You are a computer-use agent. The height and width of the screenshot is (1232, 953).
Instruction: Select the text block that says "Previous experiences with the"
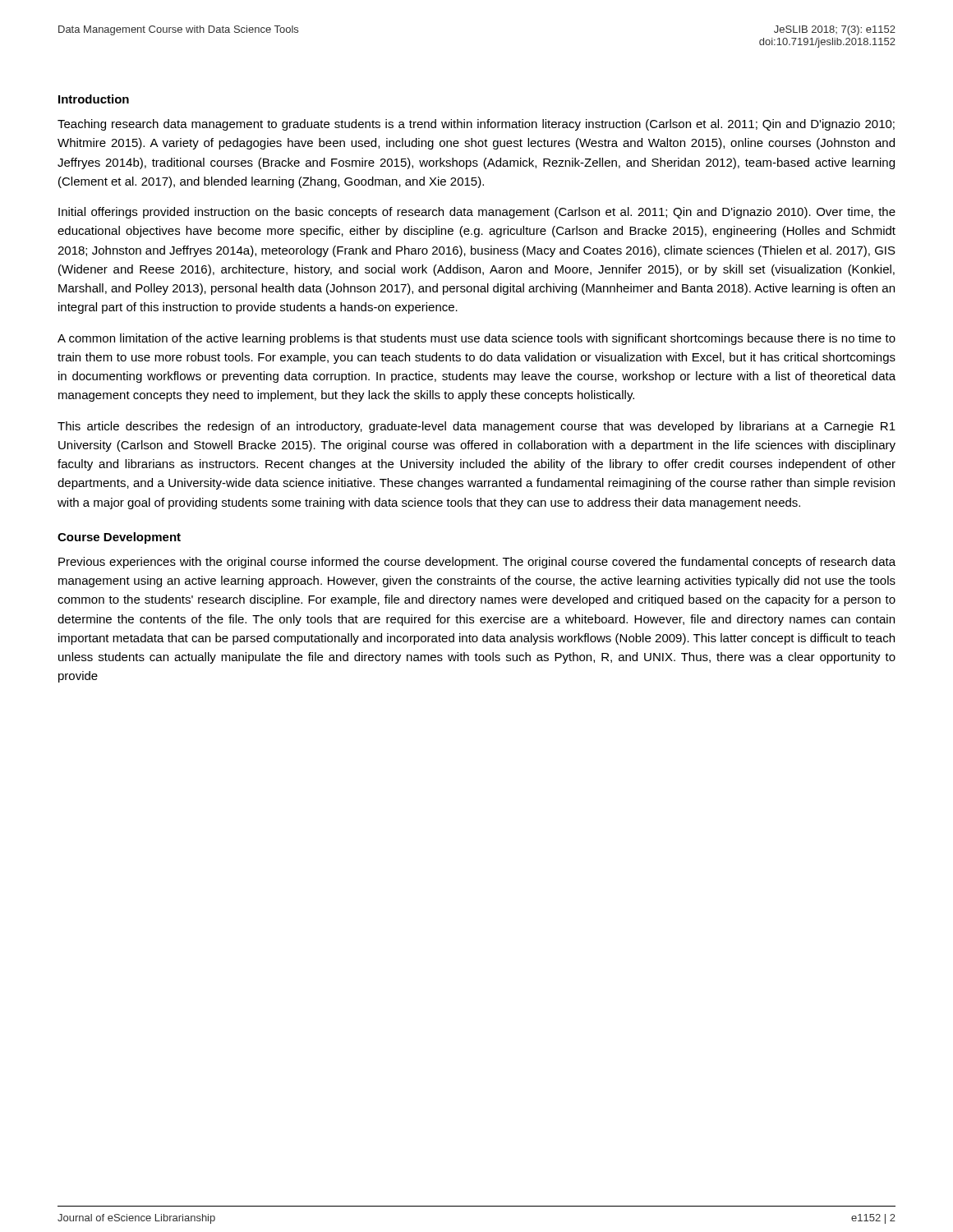pyautogui.click(x=476, y=618)
